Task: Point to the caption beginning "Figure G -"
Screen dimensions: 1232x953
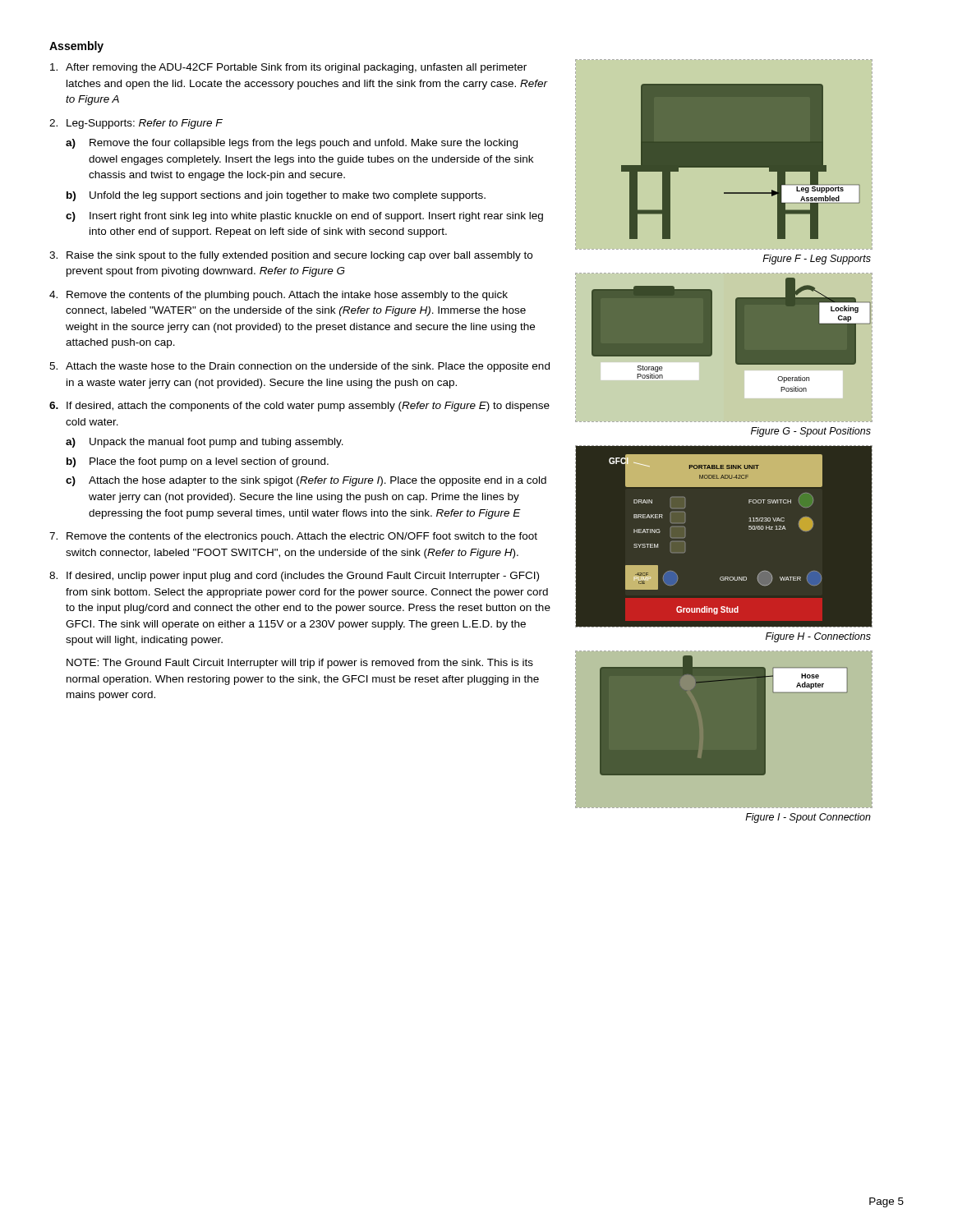Action: (811, 431)
